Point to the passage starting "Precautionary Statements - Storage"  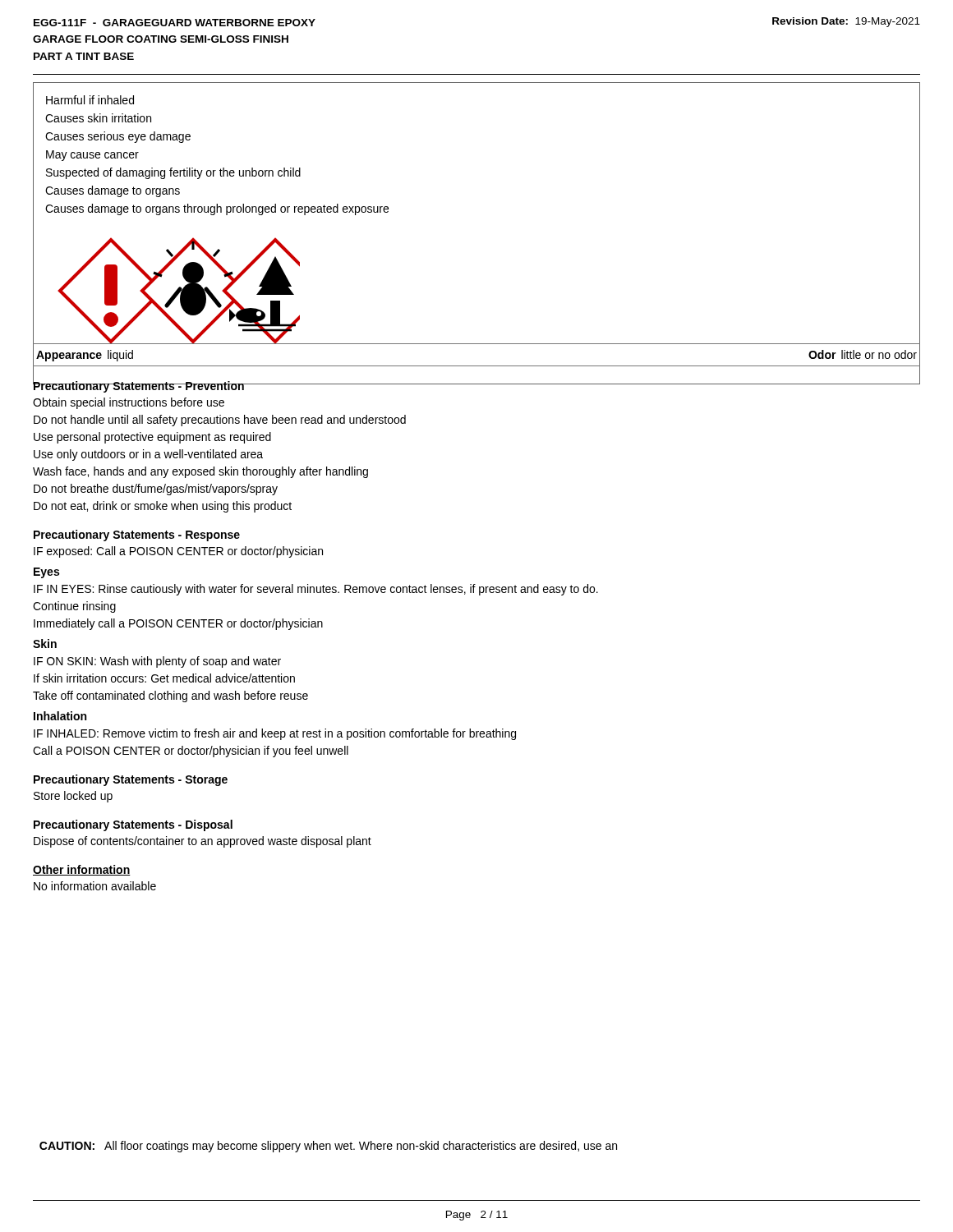130,779
